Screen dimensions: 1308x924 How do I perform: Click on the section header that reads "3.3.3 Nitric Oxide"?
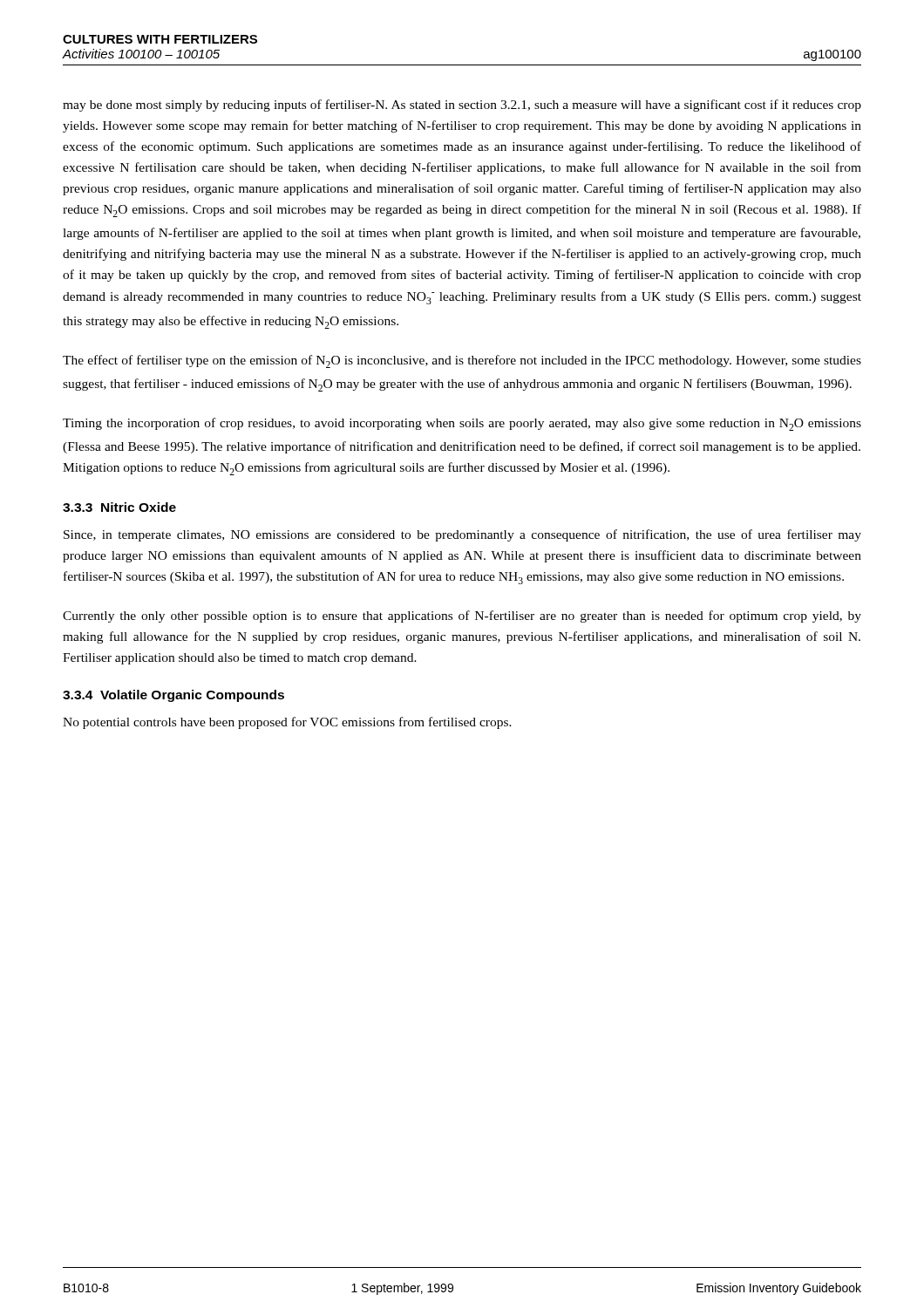coord(119,507)
